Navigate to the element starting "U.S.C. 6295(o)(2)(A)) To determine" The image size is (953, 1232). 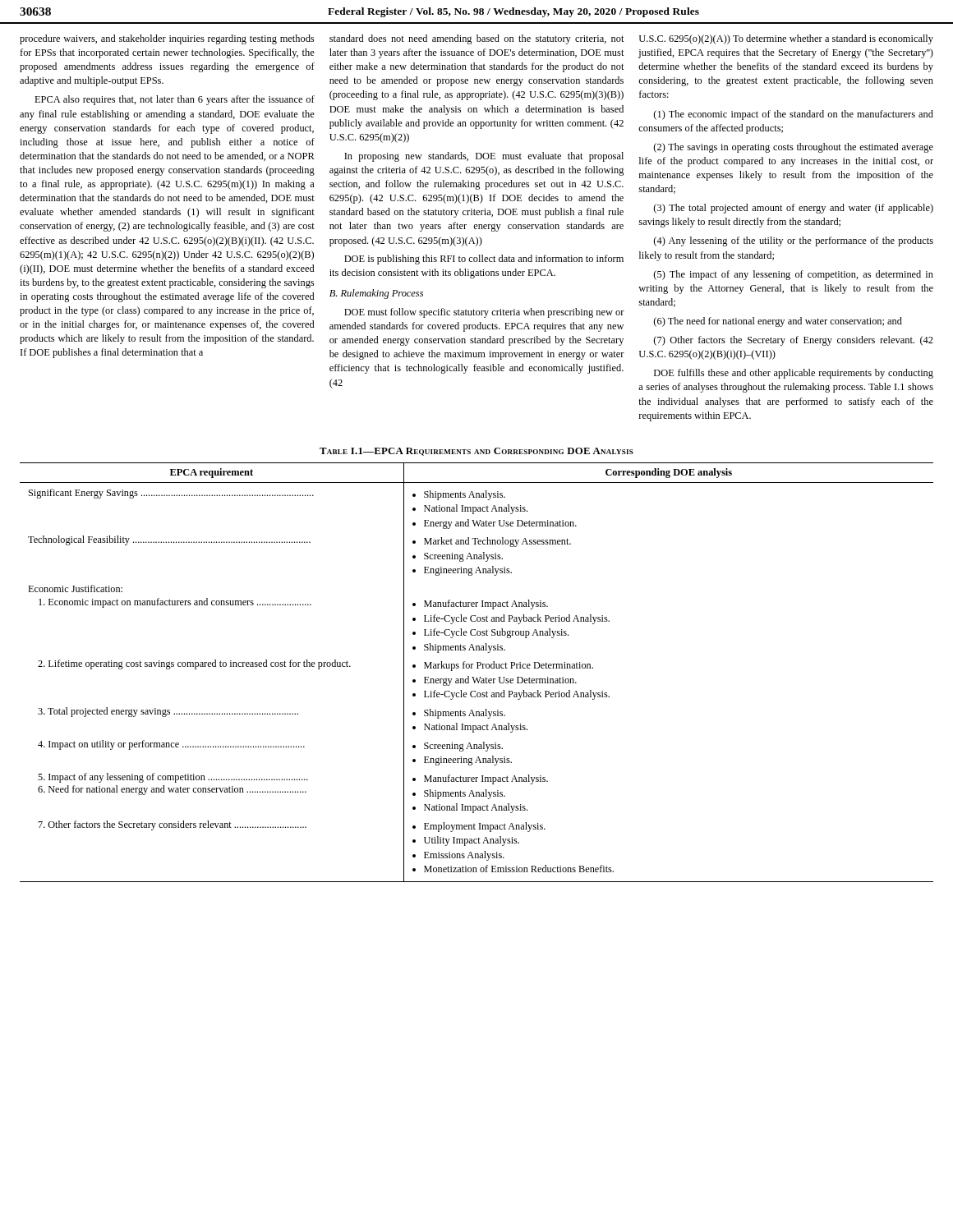click(x=786, y=227)
